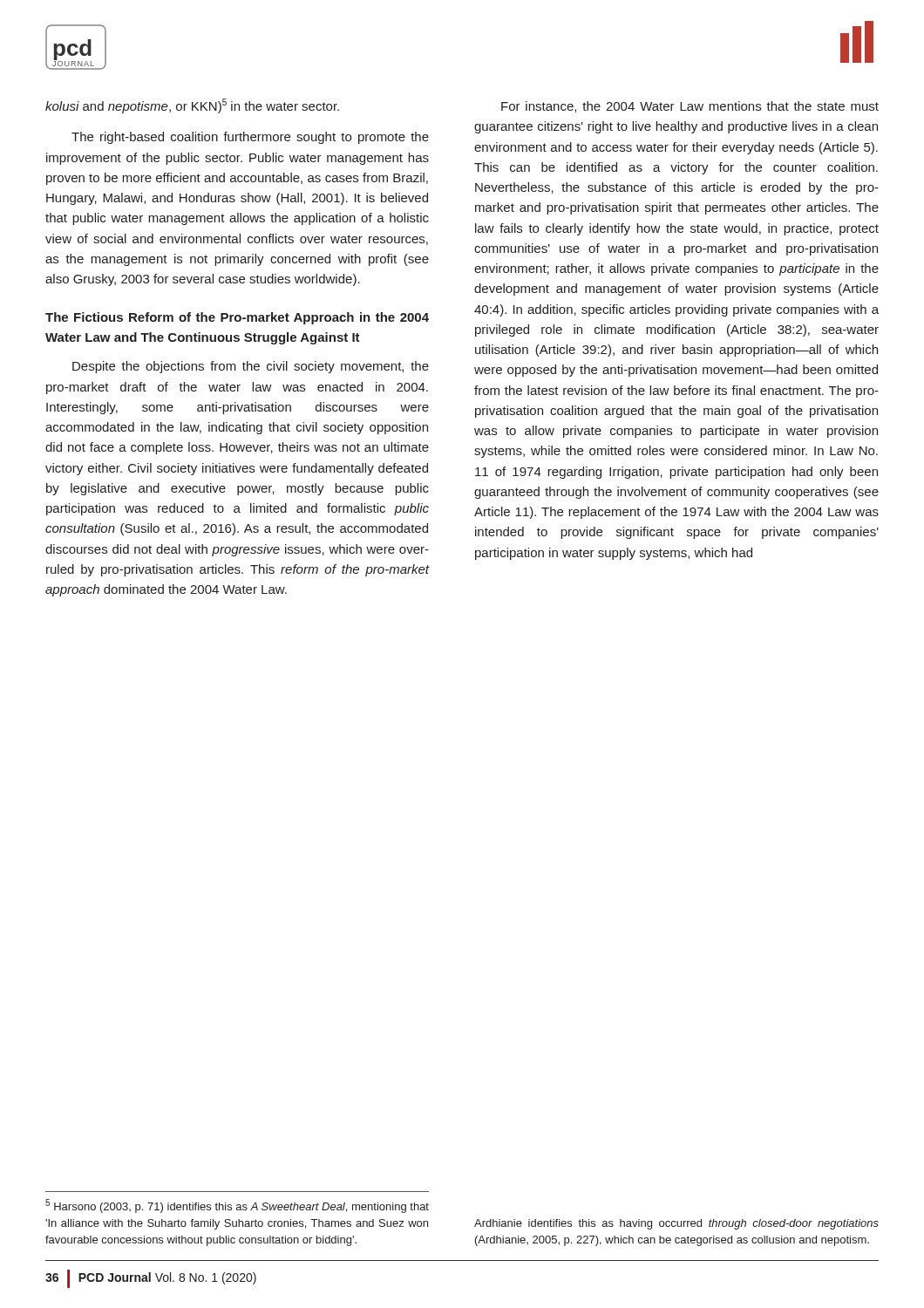This screenshot has width=924, height=1308.
Task: Click the passage that begins "kolusi and nepotisme, or KKN)5"
Action: tap(237, 106)
